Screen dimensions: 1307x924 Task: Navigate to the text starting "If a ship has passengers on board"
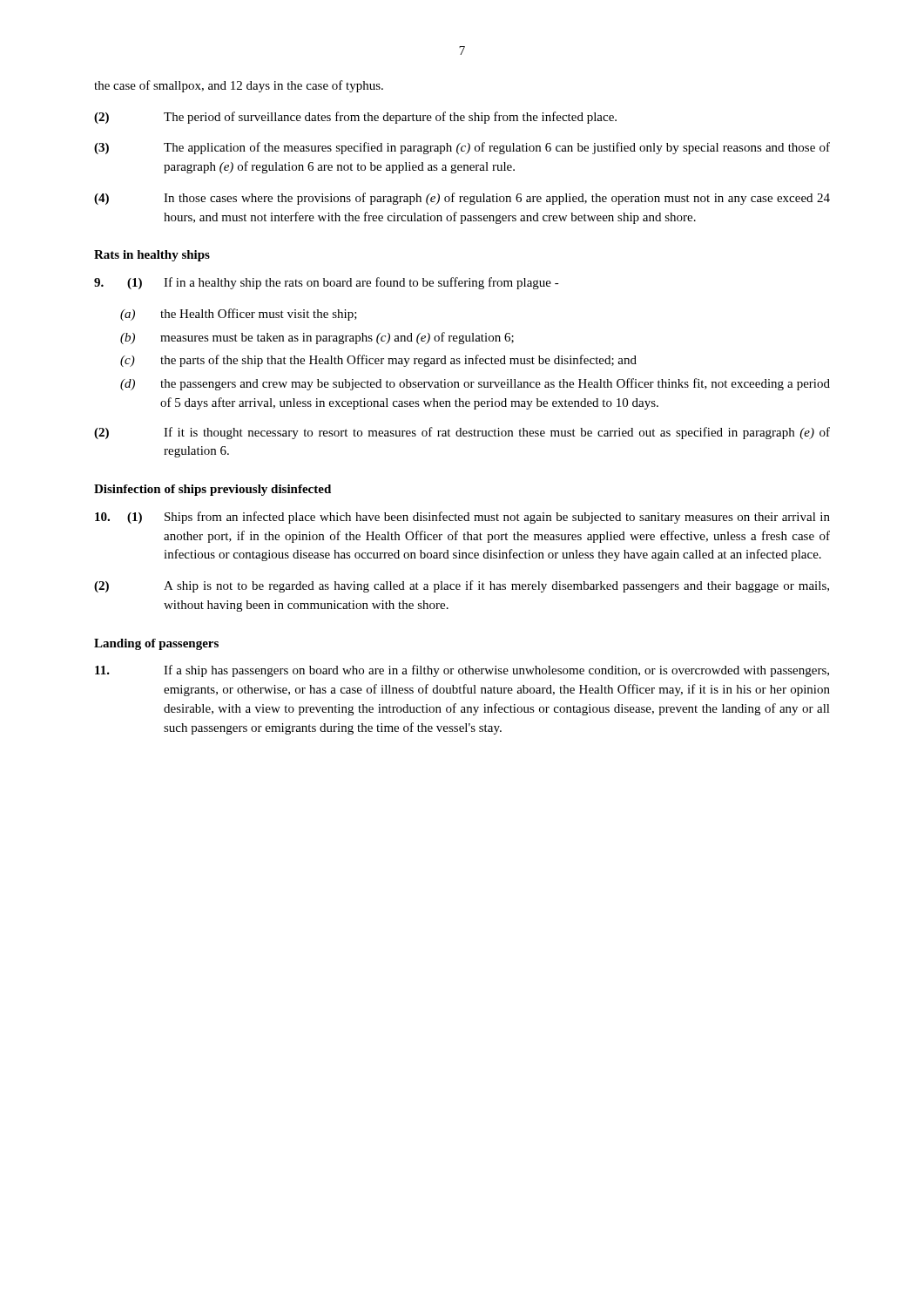coord(462,700)
